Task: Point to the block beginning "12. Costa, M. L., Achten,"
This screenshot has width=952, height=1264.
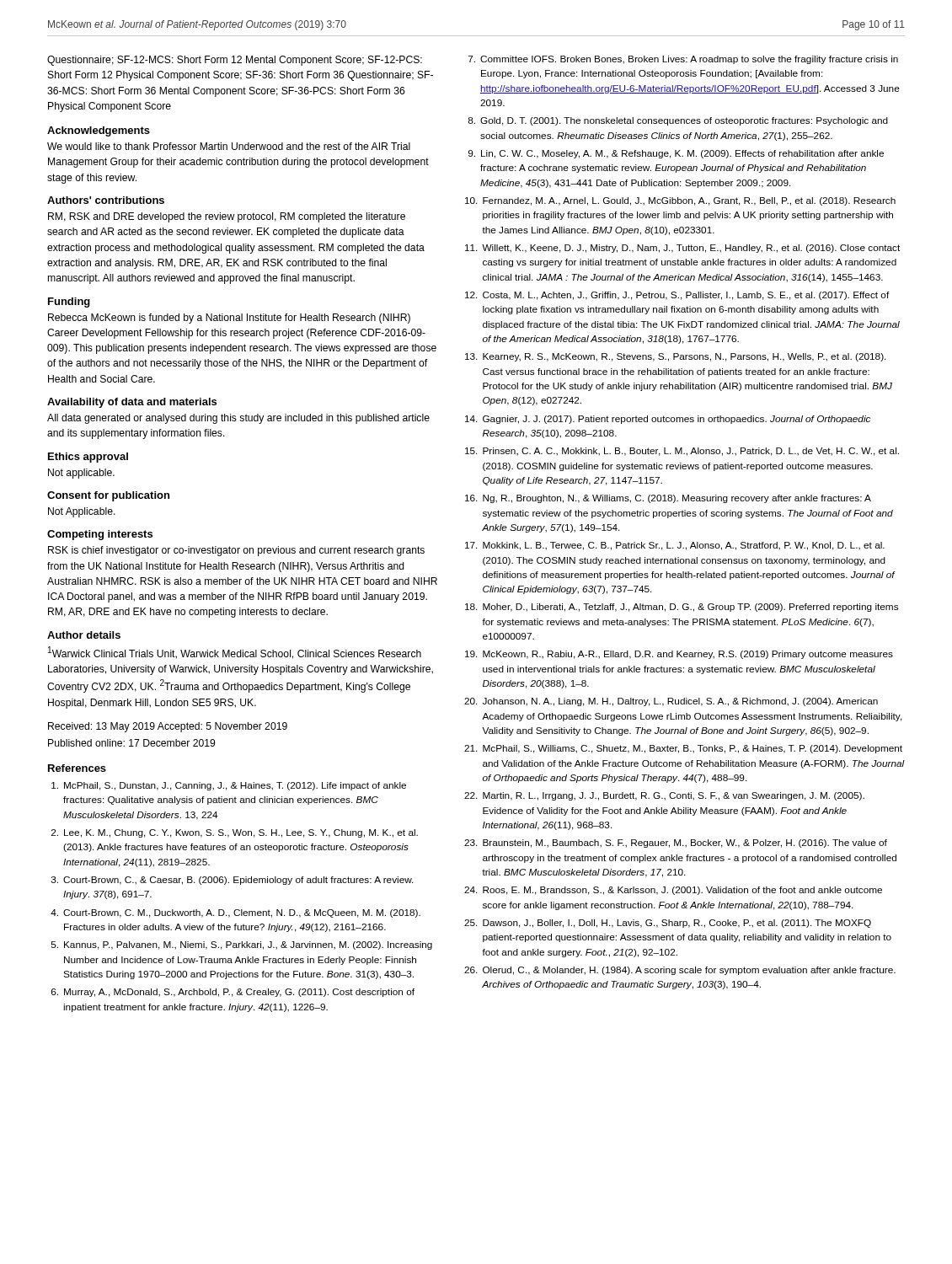Action: (x=684, y=317)
